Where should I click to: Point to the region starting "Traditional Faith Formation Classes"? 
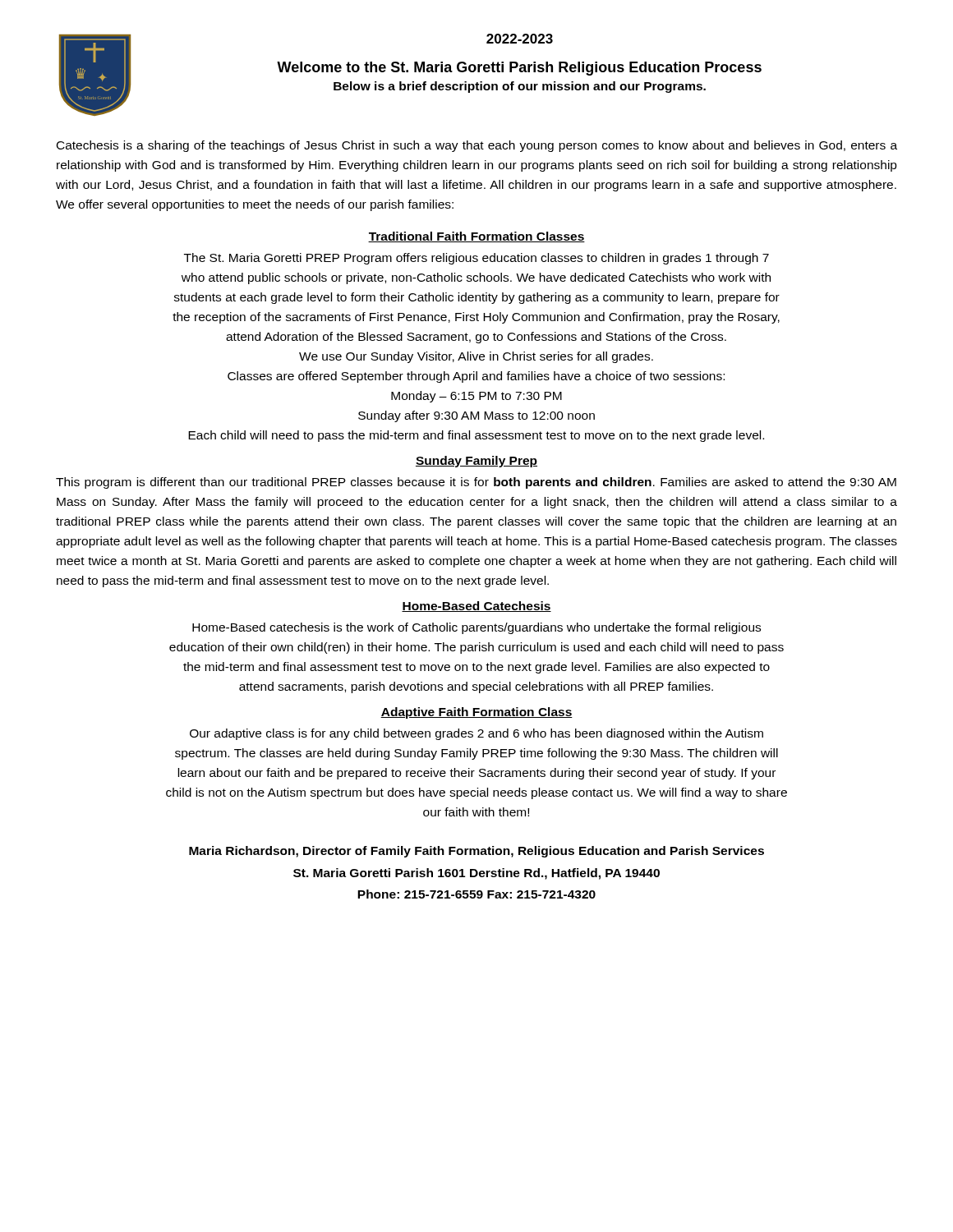tap(476, 236)
